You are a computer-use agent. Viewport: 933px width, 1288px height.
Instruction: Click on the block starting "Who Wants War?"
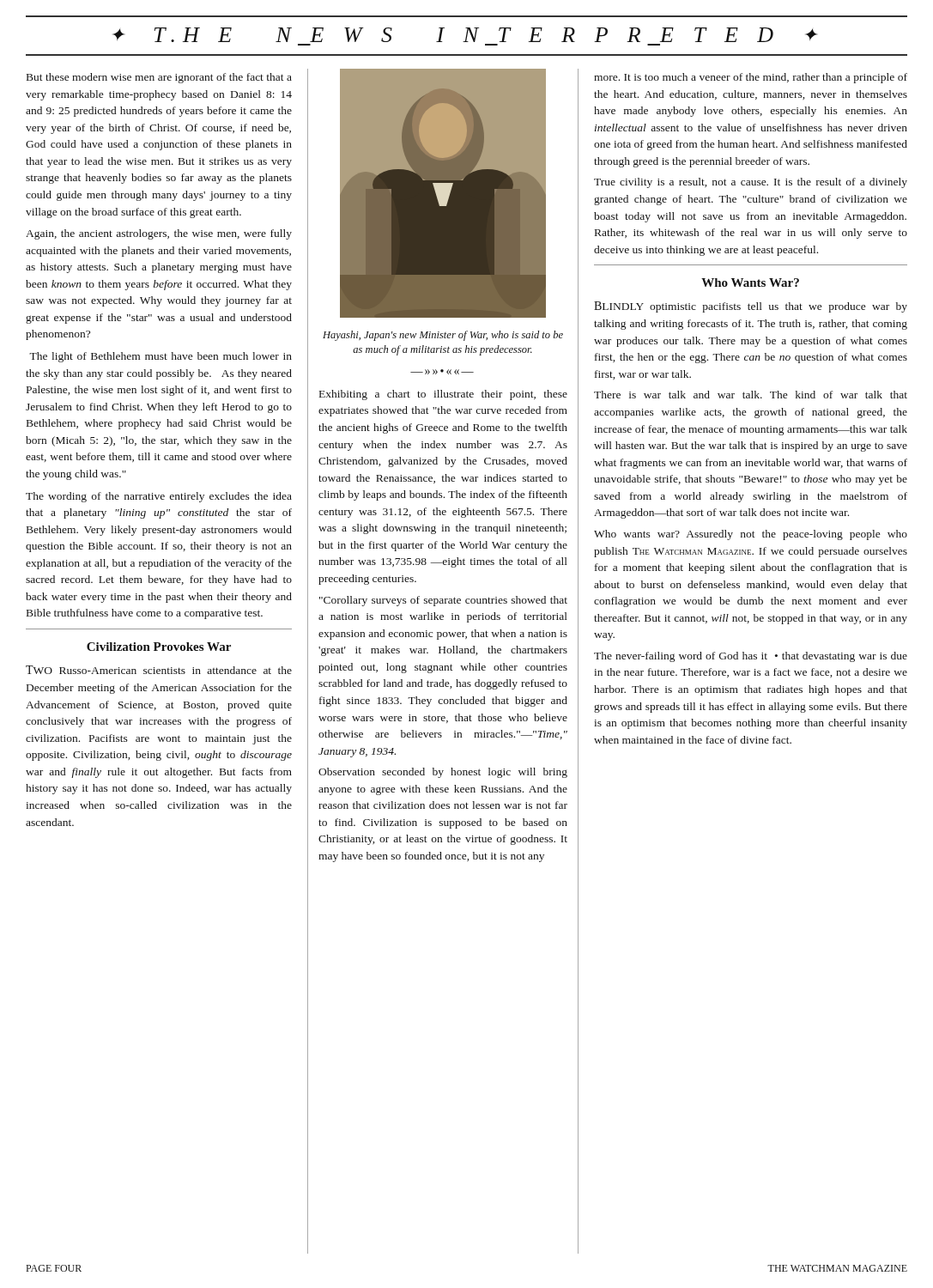[x=751, y=283]
